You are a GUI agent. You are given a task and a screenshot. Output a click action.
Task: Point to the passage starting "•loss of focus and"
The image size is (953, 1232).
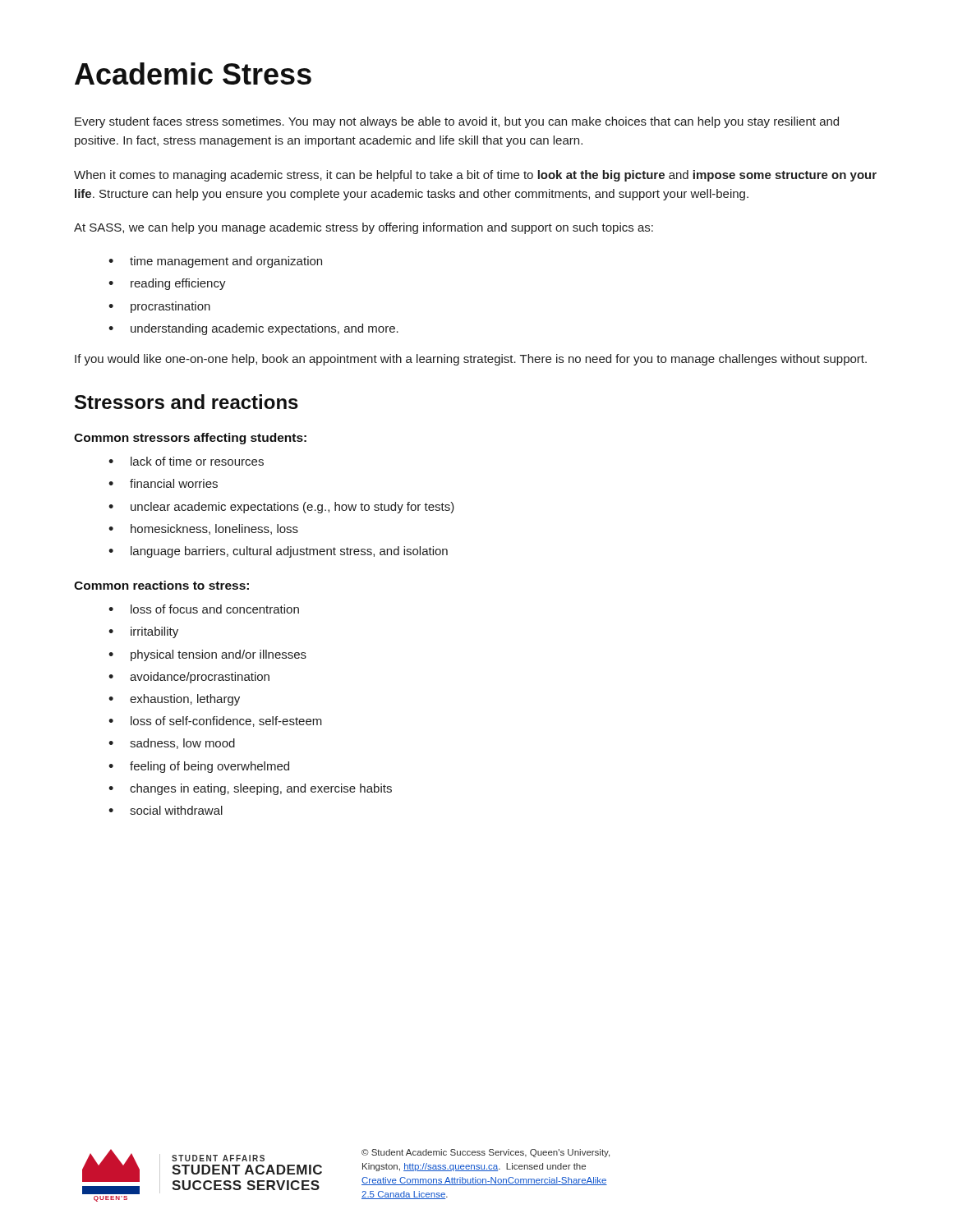pos(204,610)
